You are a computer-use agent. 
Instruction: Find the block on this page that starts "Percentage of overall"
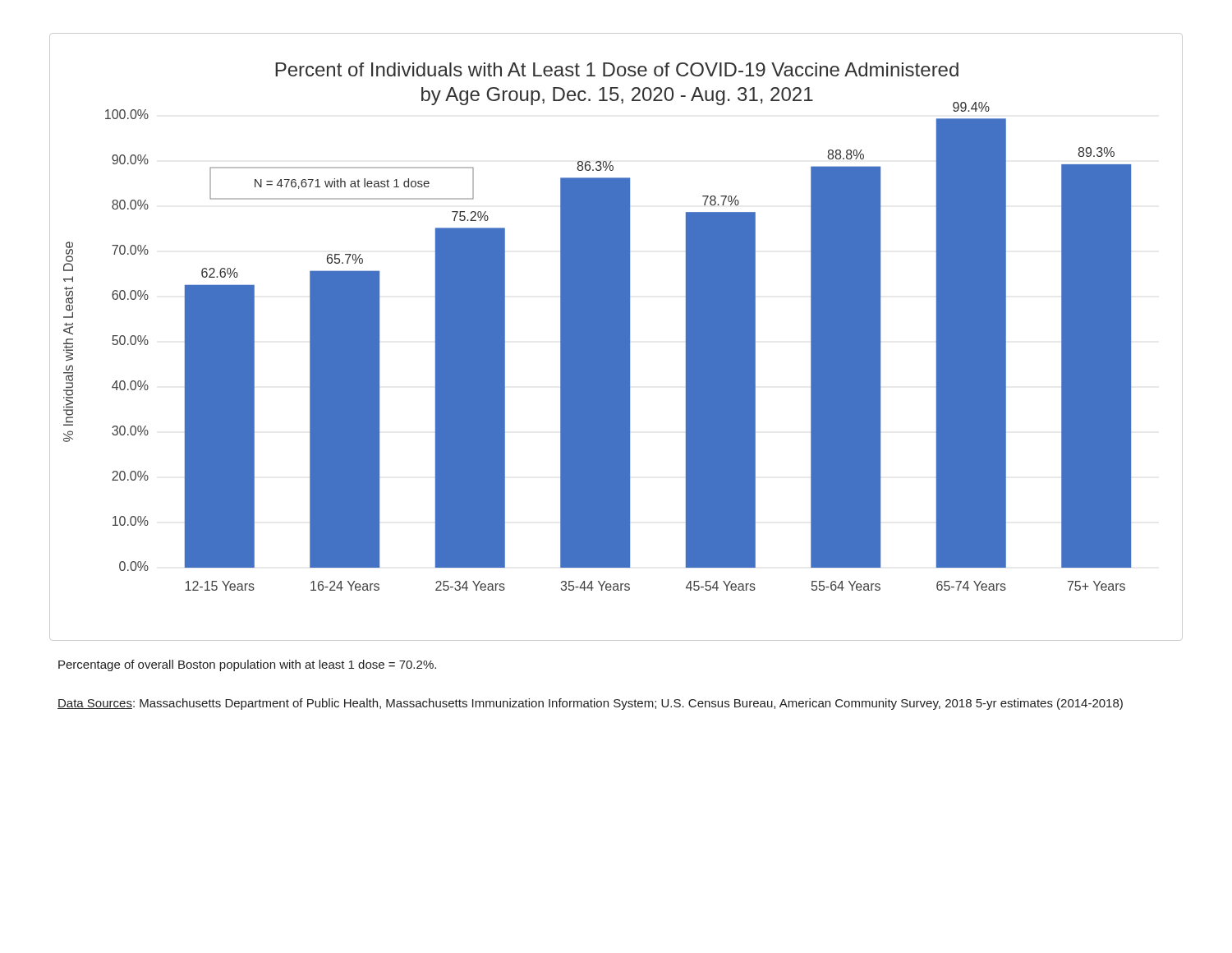pos(247,664)
